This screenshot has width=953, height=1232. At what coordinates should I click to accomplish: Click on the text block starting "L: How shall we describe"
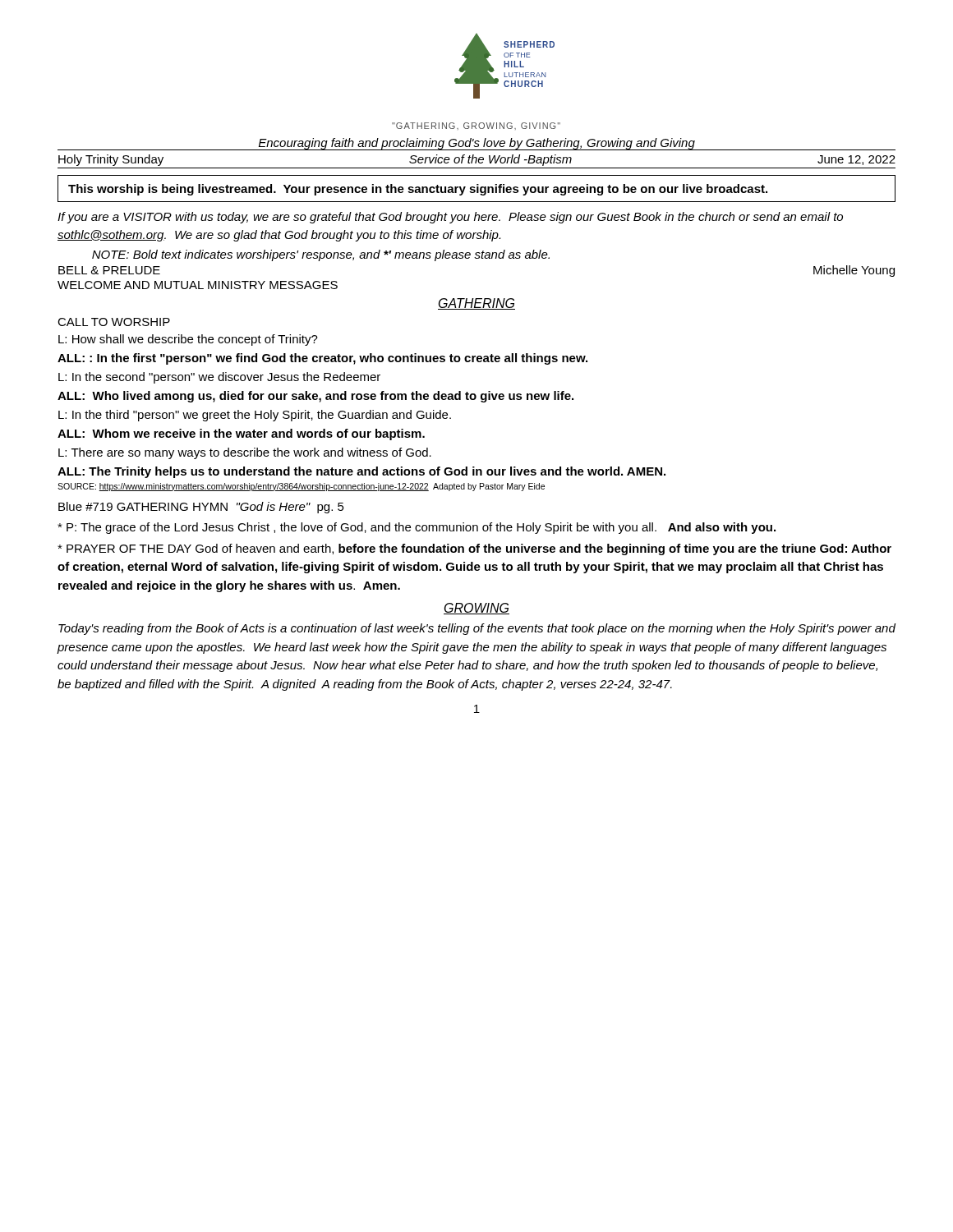[188, 338]
